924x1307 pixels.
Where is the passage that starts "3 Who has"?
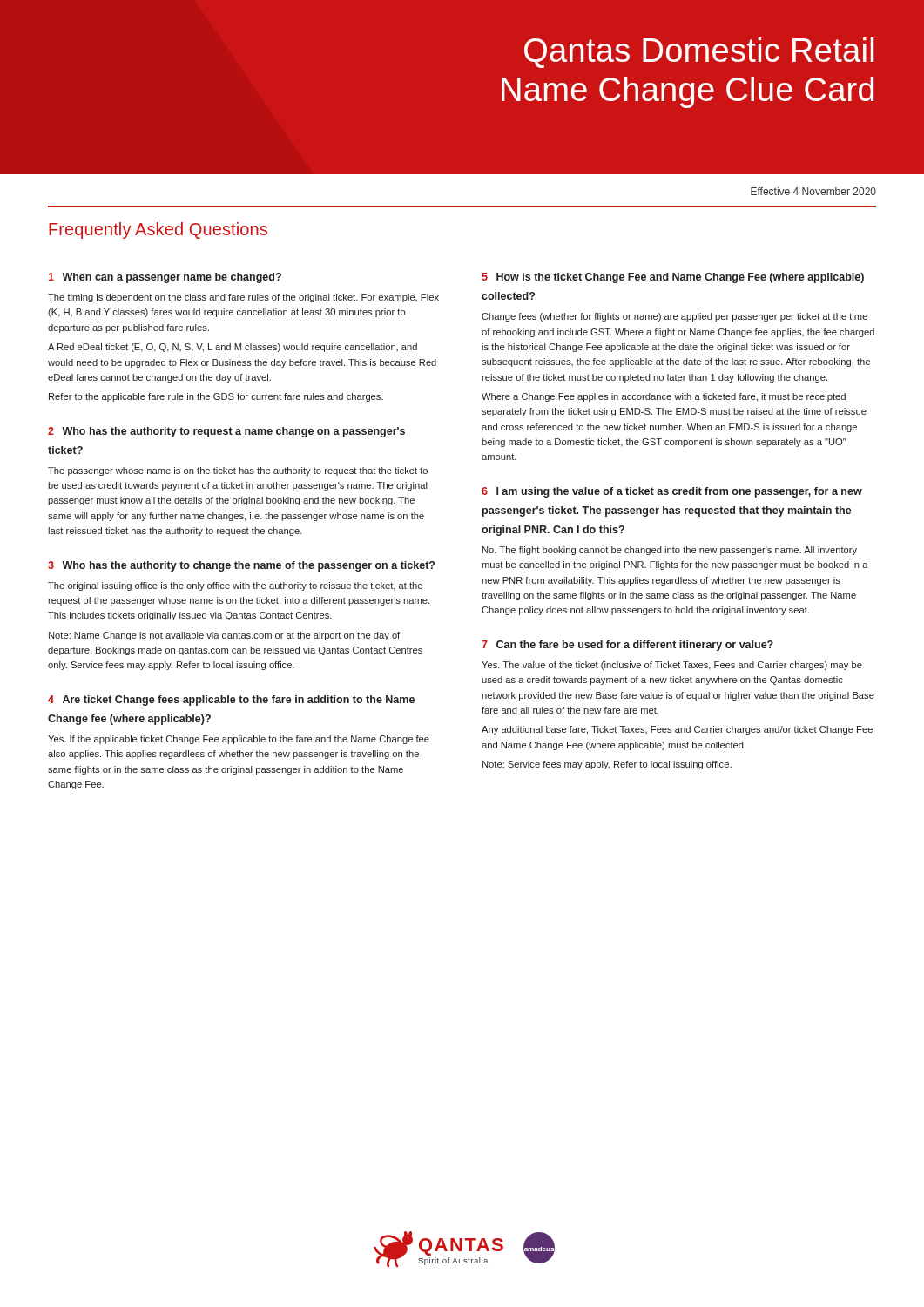tap(244, 614)
